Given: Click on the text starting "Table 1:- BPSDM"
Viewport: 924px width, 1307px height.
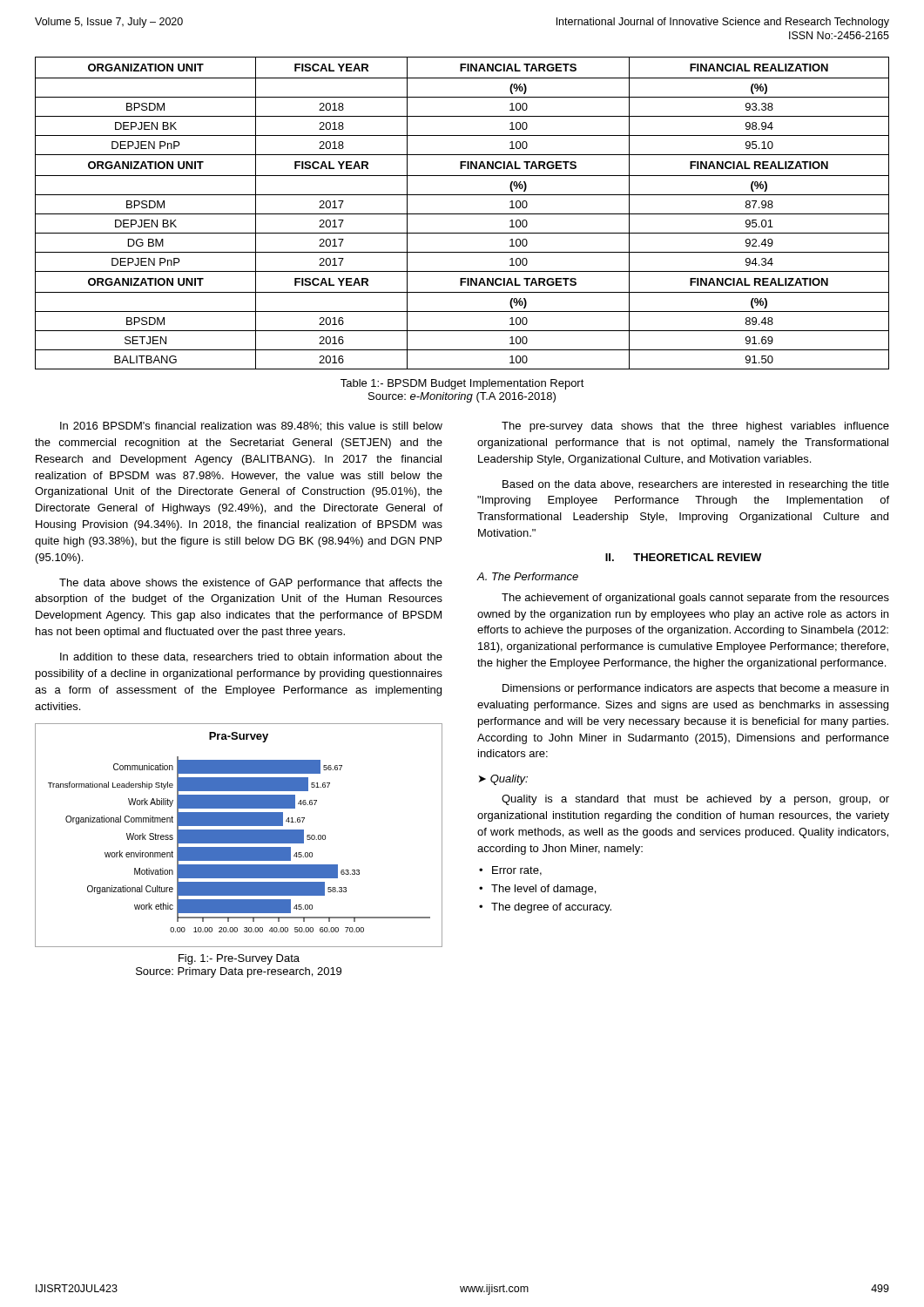Looking at the screenshot, I should click(x=462, y=389).
